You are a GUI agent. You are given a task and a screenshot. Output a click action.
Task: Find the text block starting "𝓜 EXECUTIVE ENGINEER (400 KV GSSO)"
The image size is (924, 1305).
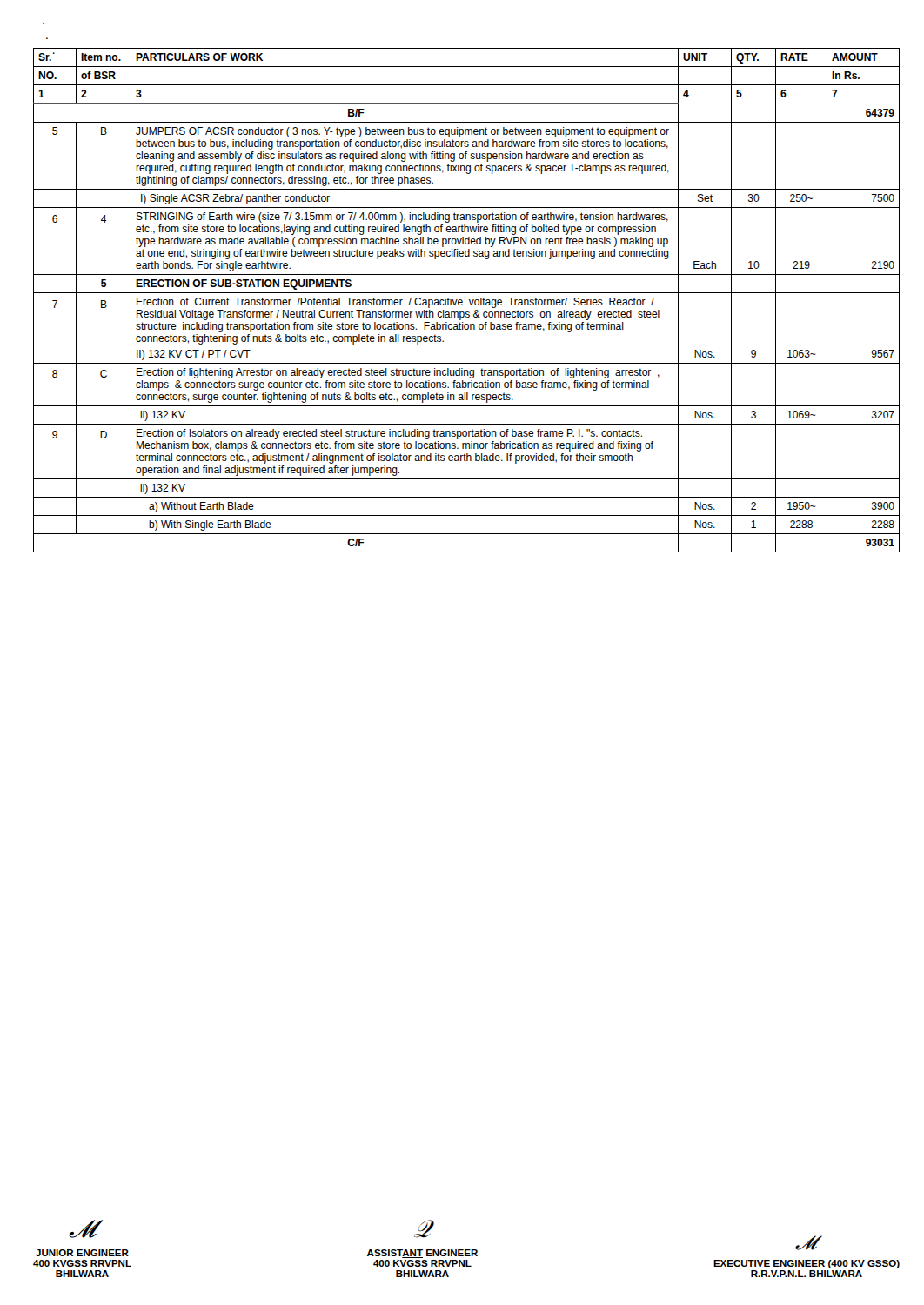click(806, 1255)
